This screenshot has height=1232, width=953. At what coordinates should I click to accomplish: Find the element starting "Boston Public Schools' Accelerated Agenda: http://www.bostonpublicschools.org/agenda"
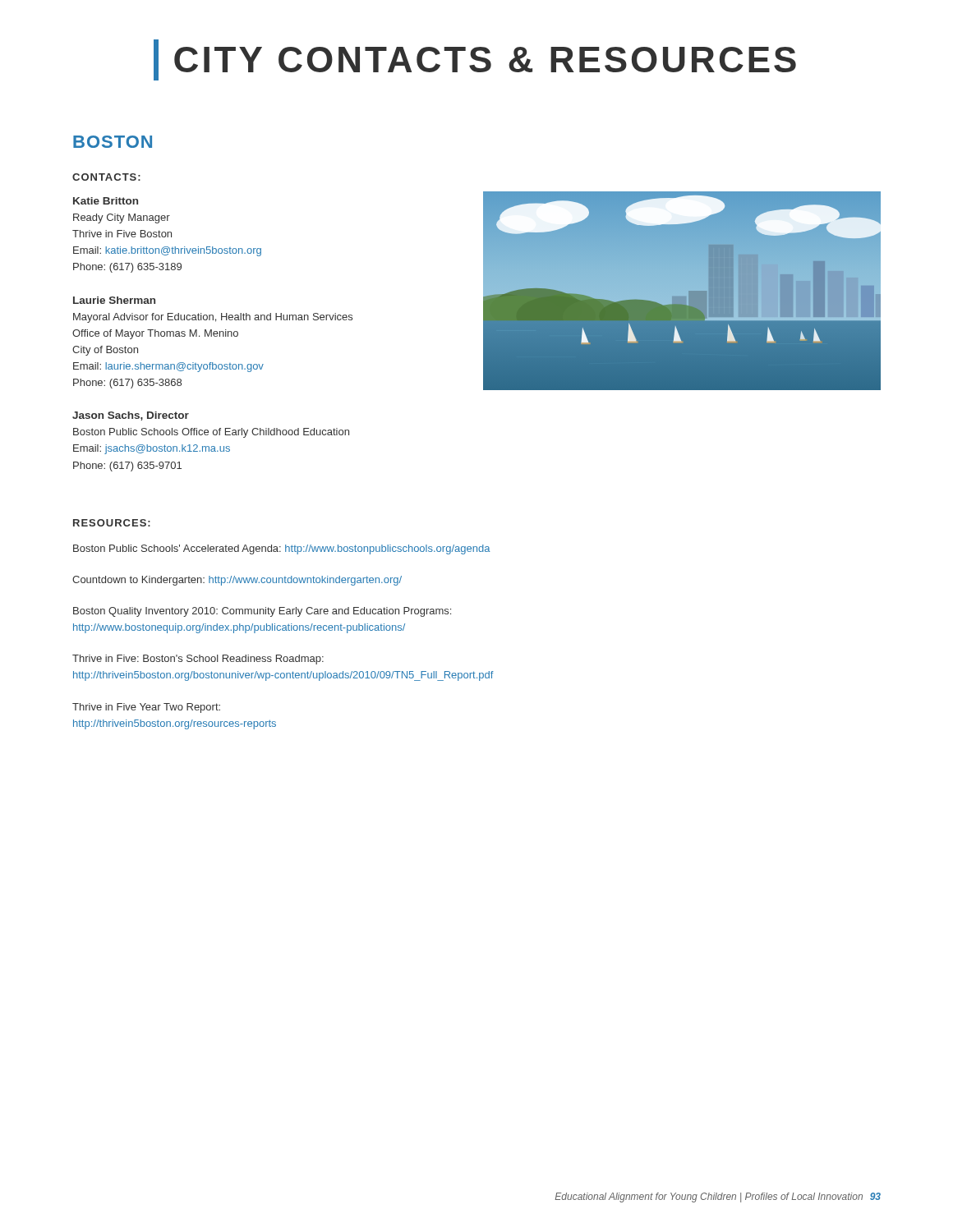point(281,548)
